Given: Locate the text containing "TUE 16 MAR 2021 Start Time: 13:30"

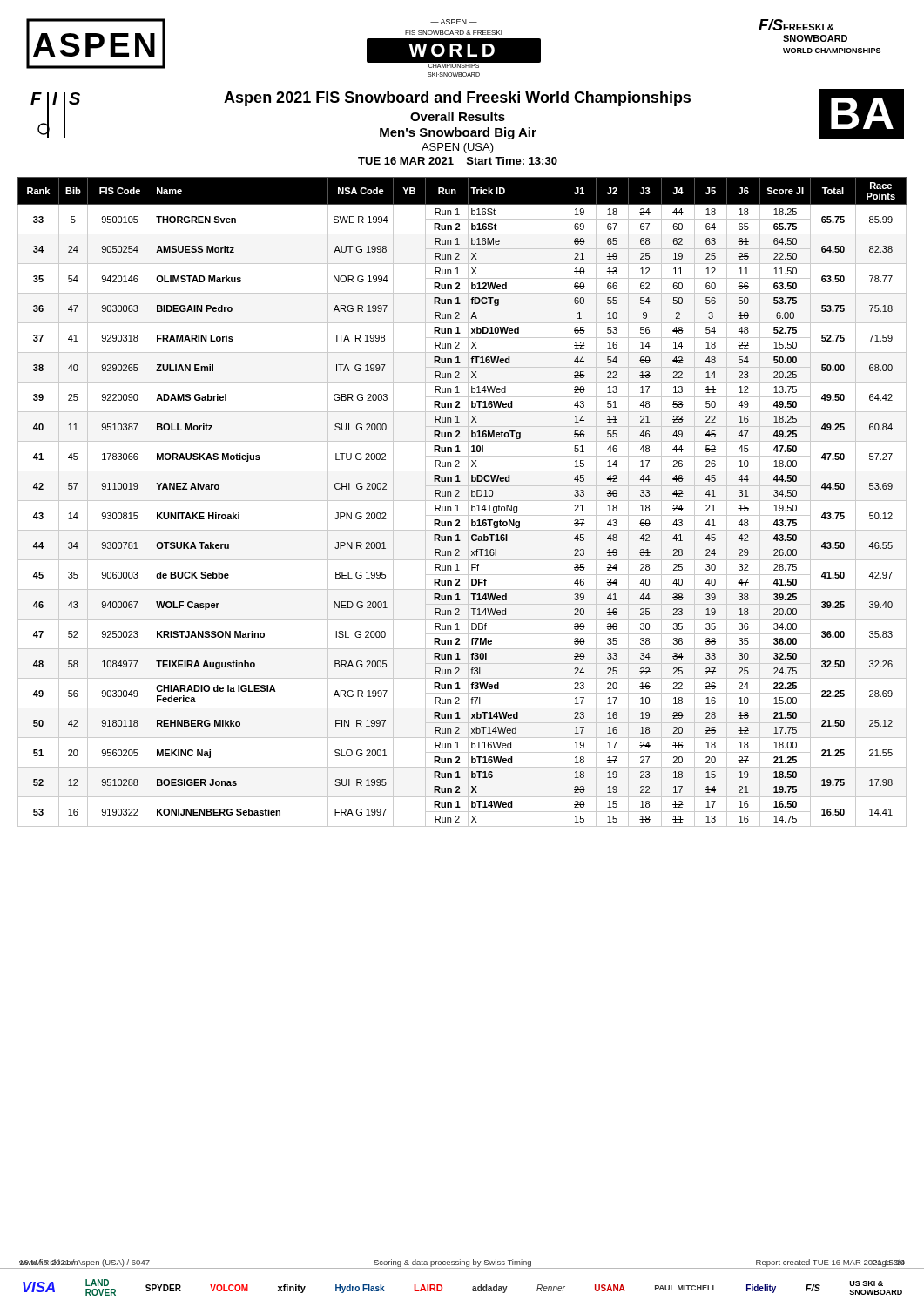Looking at the screenshot, I should [458, 161].
